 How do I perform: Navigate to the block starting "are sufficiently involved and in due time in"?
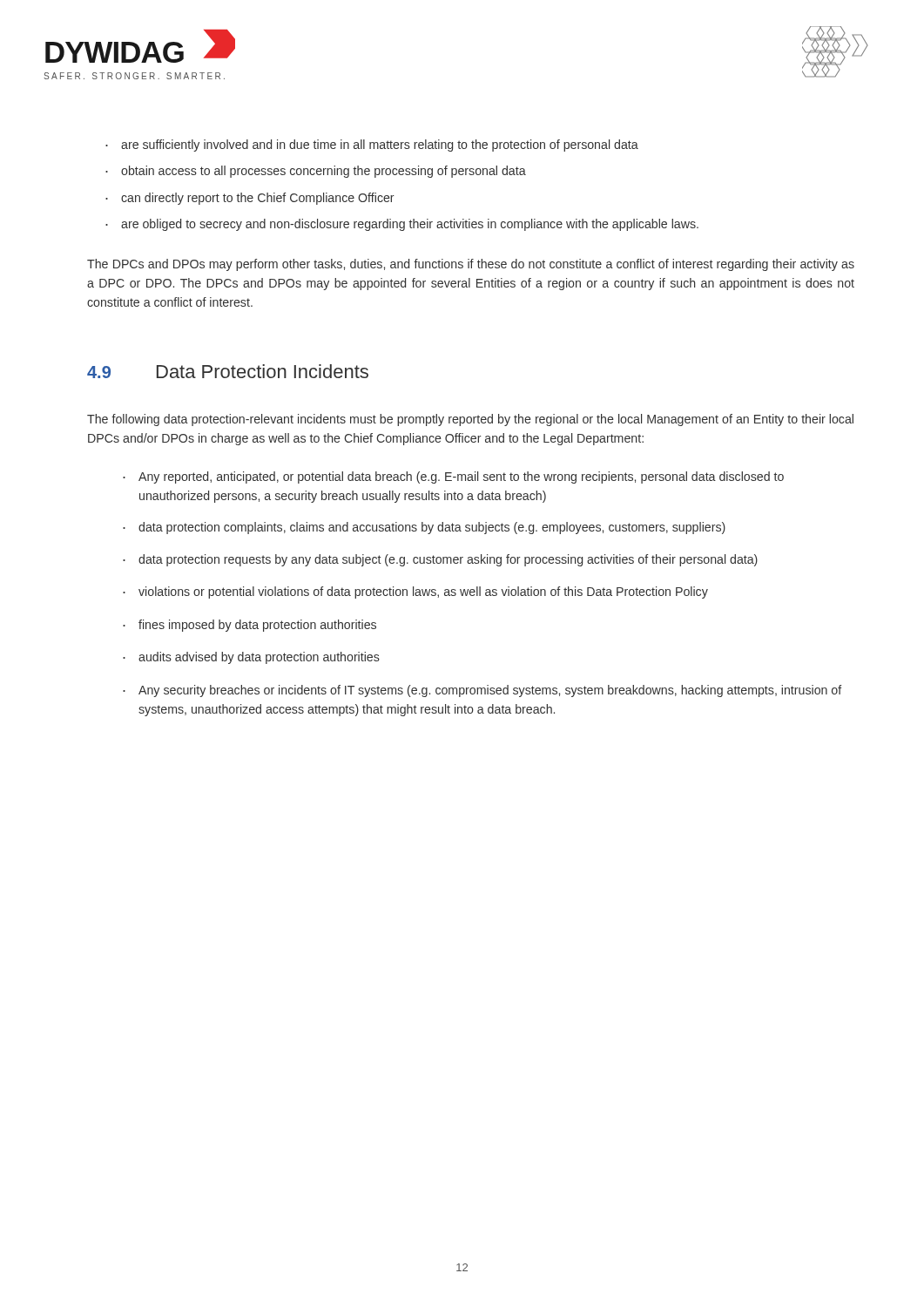pyautogui.click(x=380, y=145)
